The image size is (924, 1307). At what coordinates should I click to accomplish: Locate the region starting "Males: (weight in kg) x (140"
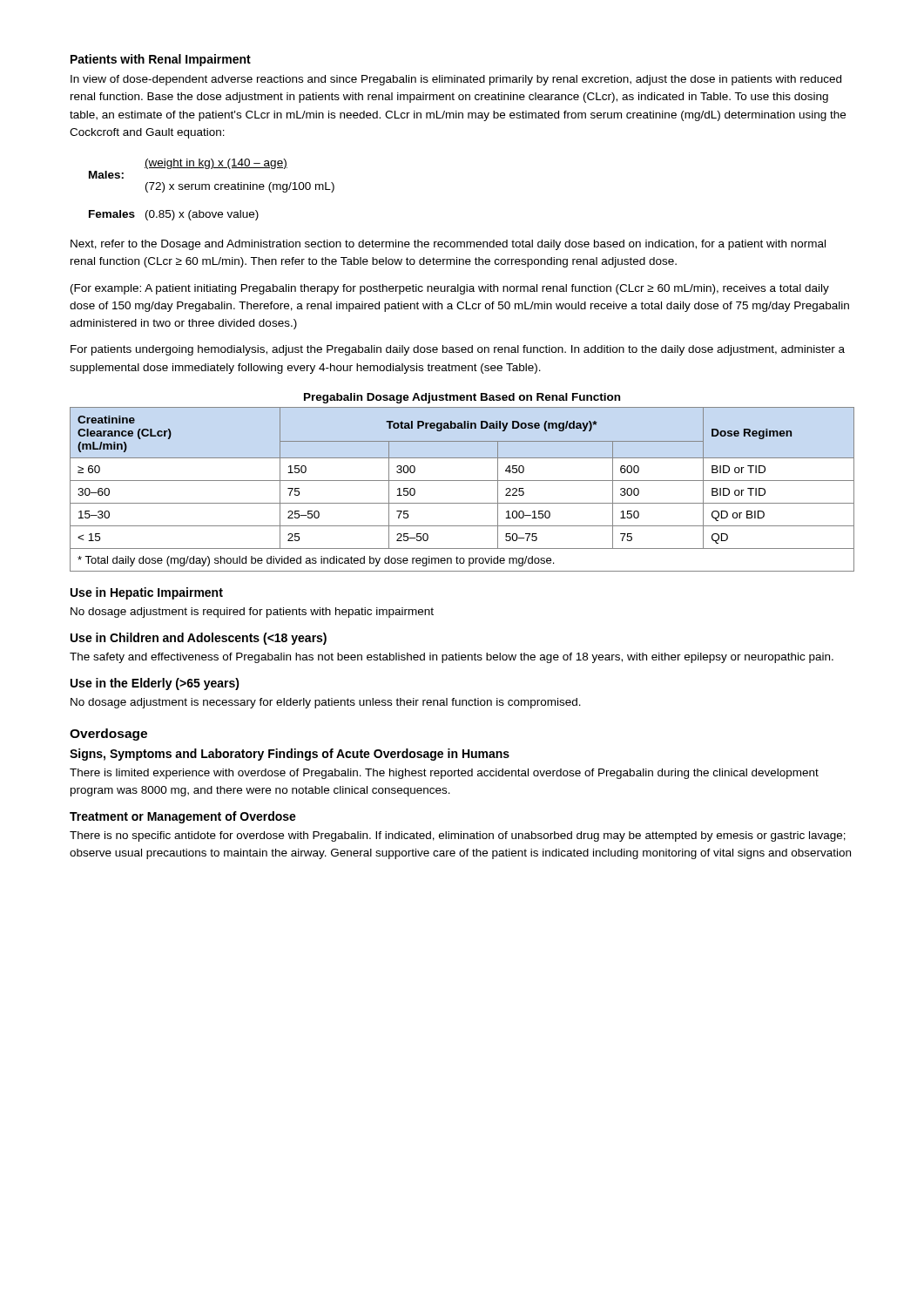coord(211,188)
